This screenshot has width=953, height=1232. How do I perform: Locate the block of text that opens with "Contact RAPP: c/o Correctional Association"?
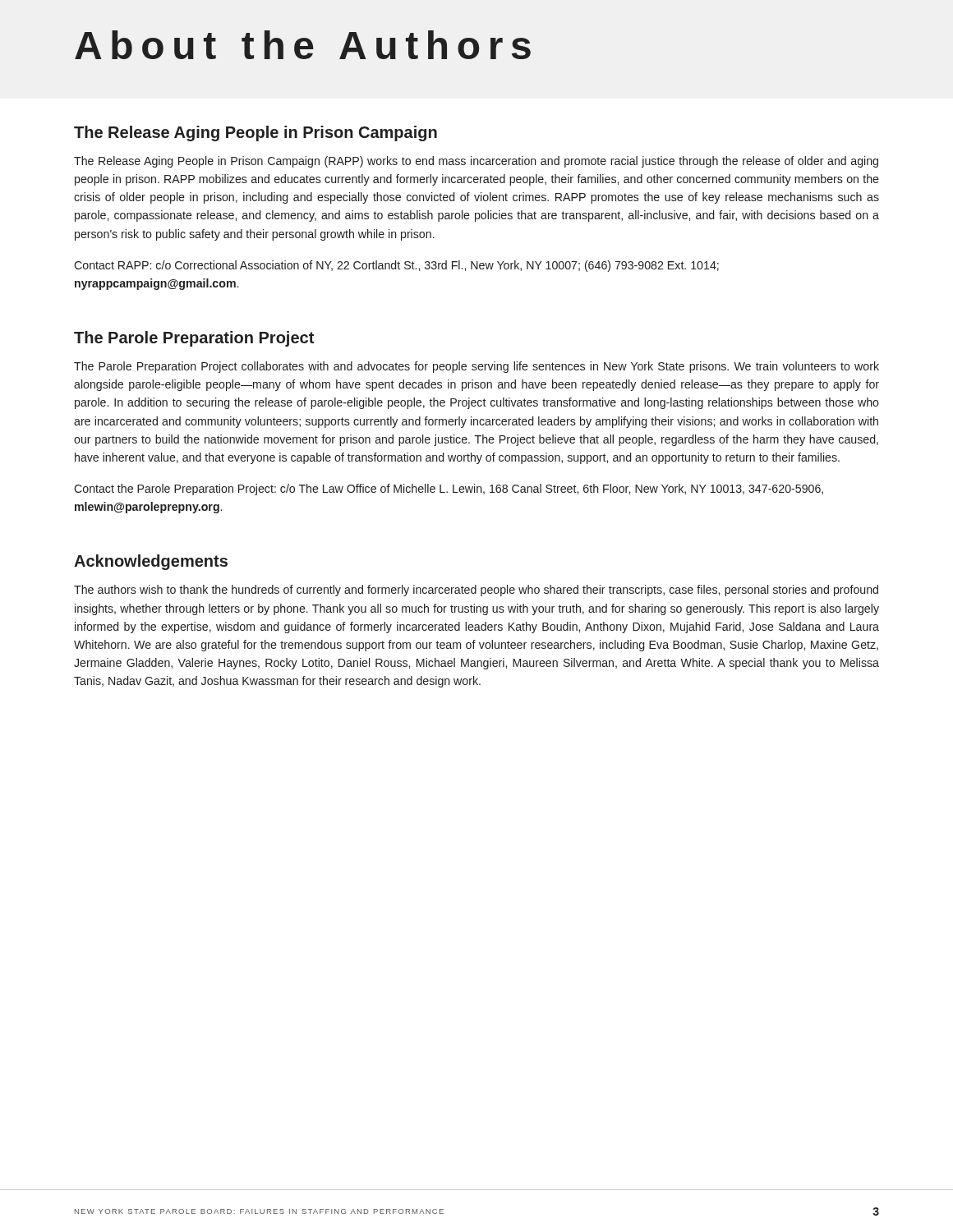(x=397, y=274)
